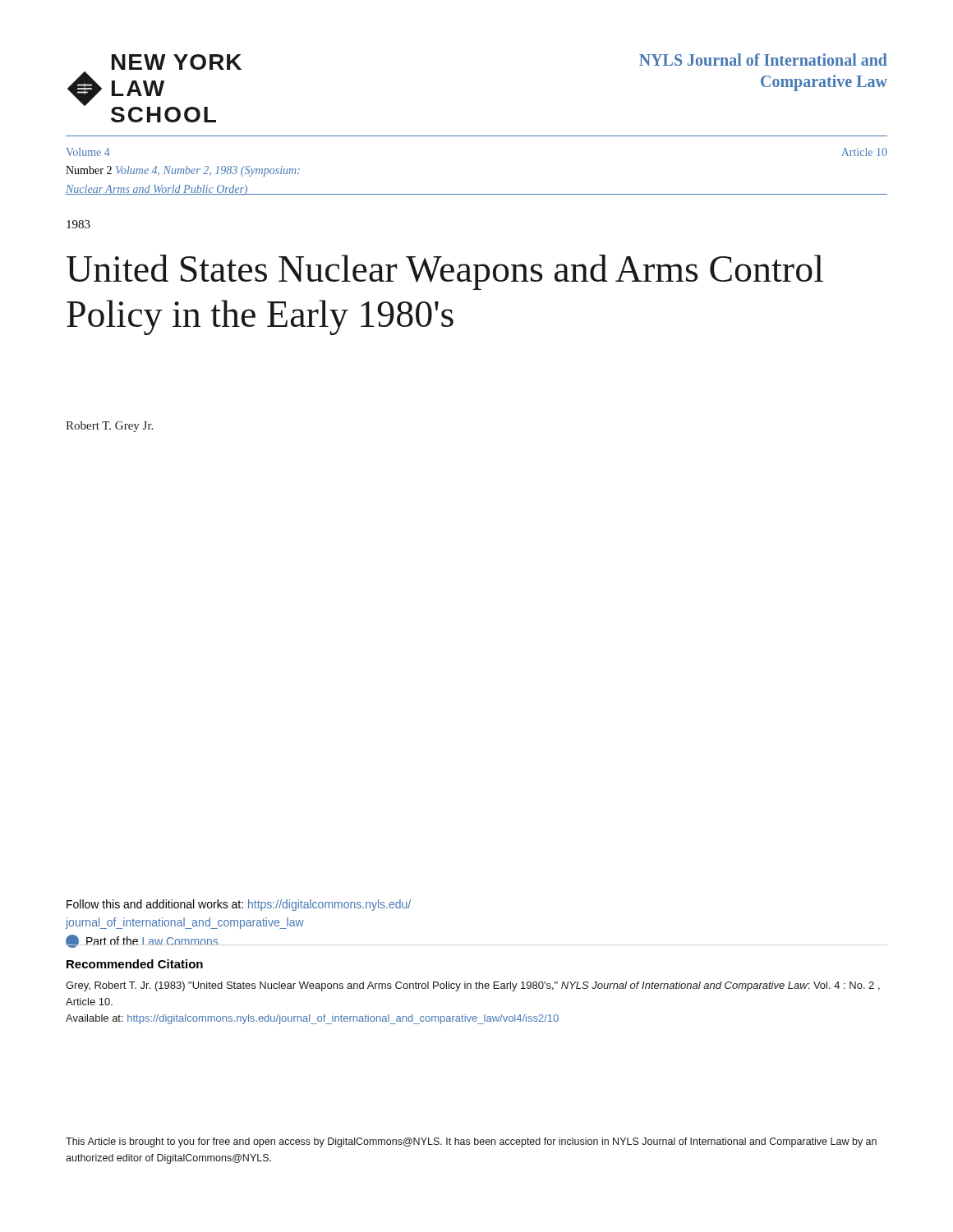Select the element starting "This Article is brought to you"
Image resolution: width=953 pixels, height=1232 pixels.
[471, 1150]
